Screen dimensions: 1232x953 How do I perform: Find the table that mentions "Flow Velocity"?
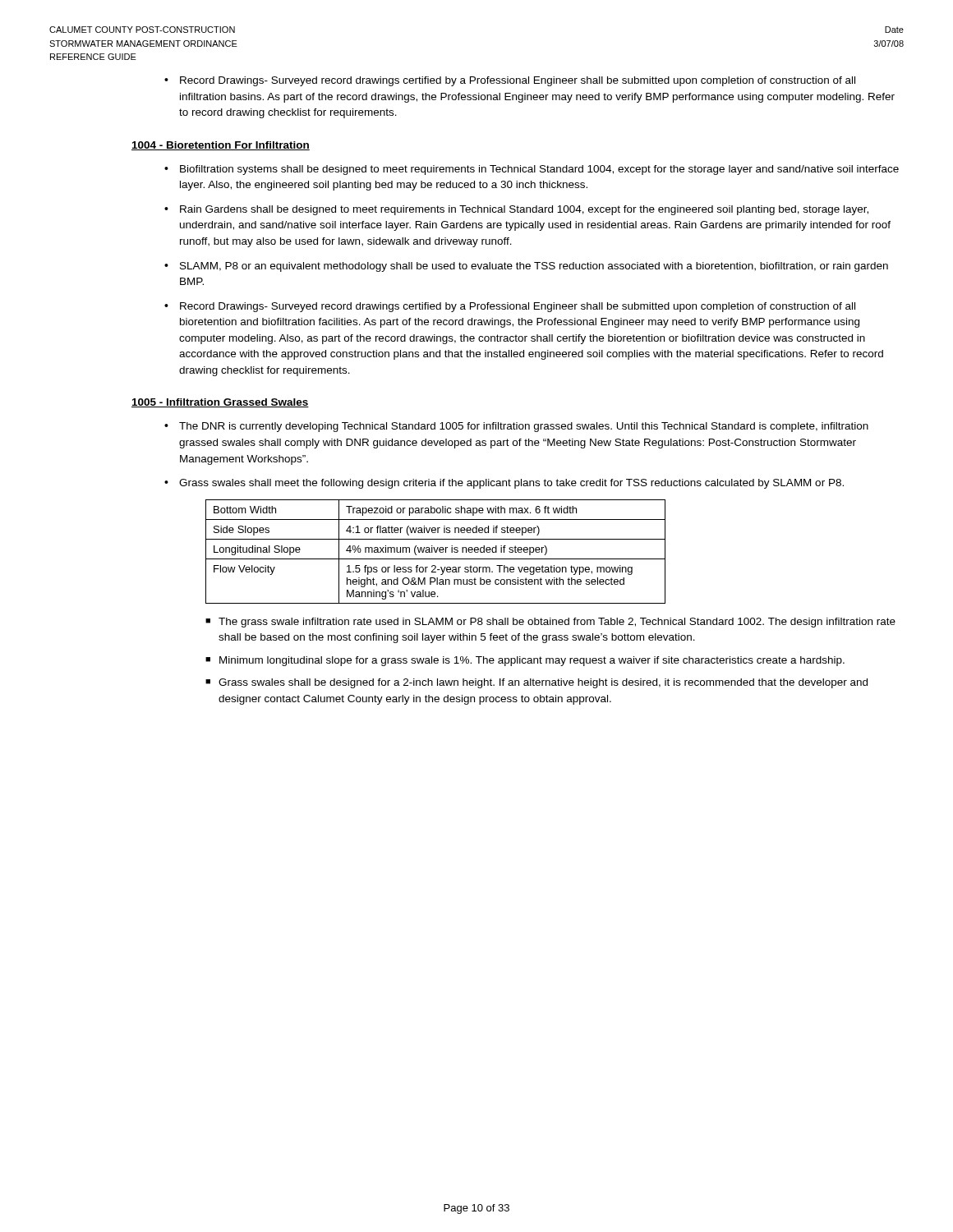pos(476,551)
